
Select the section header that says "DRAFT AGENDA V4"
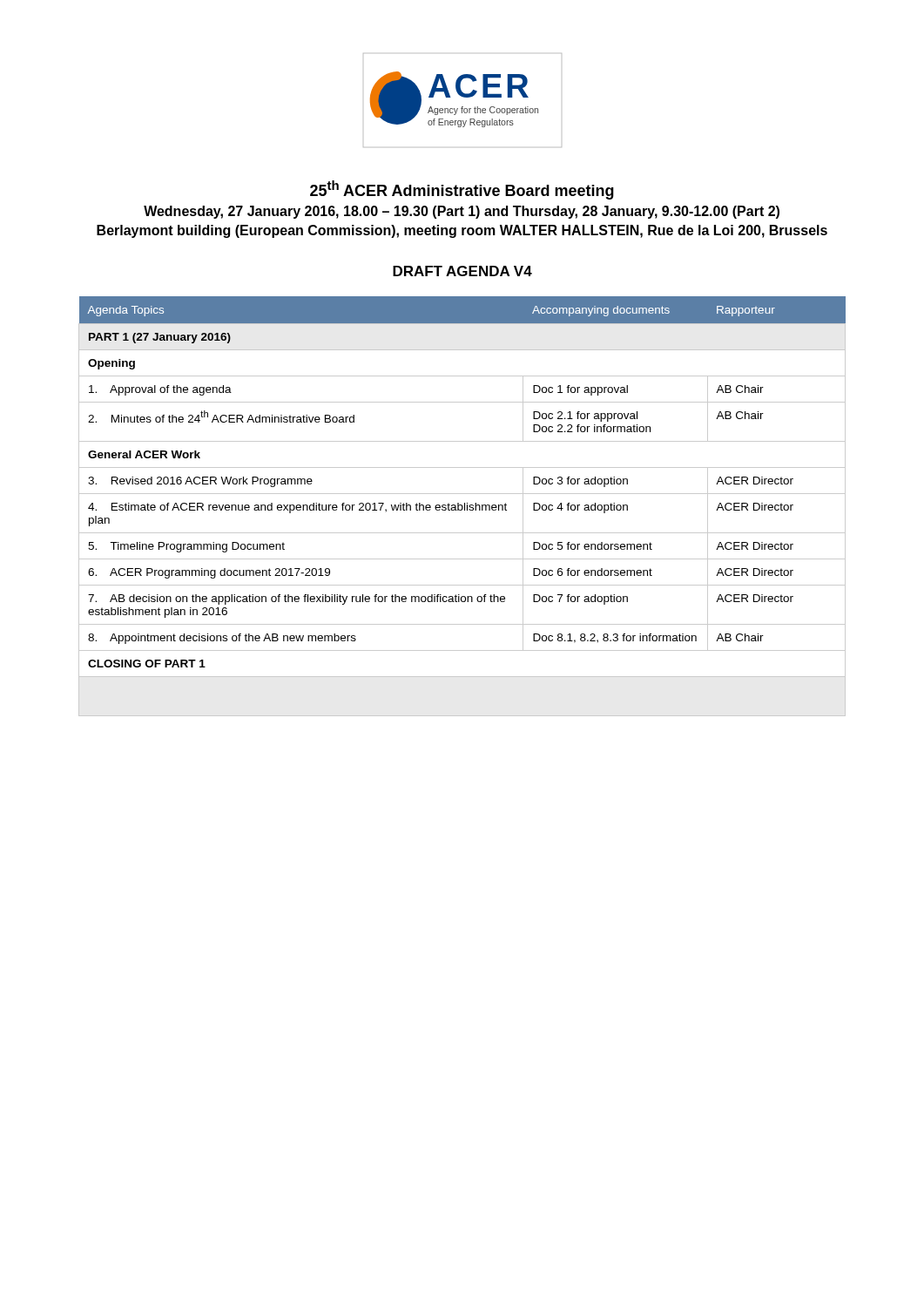[462, 271]
